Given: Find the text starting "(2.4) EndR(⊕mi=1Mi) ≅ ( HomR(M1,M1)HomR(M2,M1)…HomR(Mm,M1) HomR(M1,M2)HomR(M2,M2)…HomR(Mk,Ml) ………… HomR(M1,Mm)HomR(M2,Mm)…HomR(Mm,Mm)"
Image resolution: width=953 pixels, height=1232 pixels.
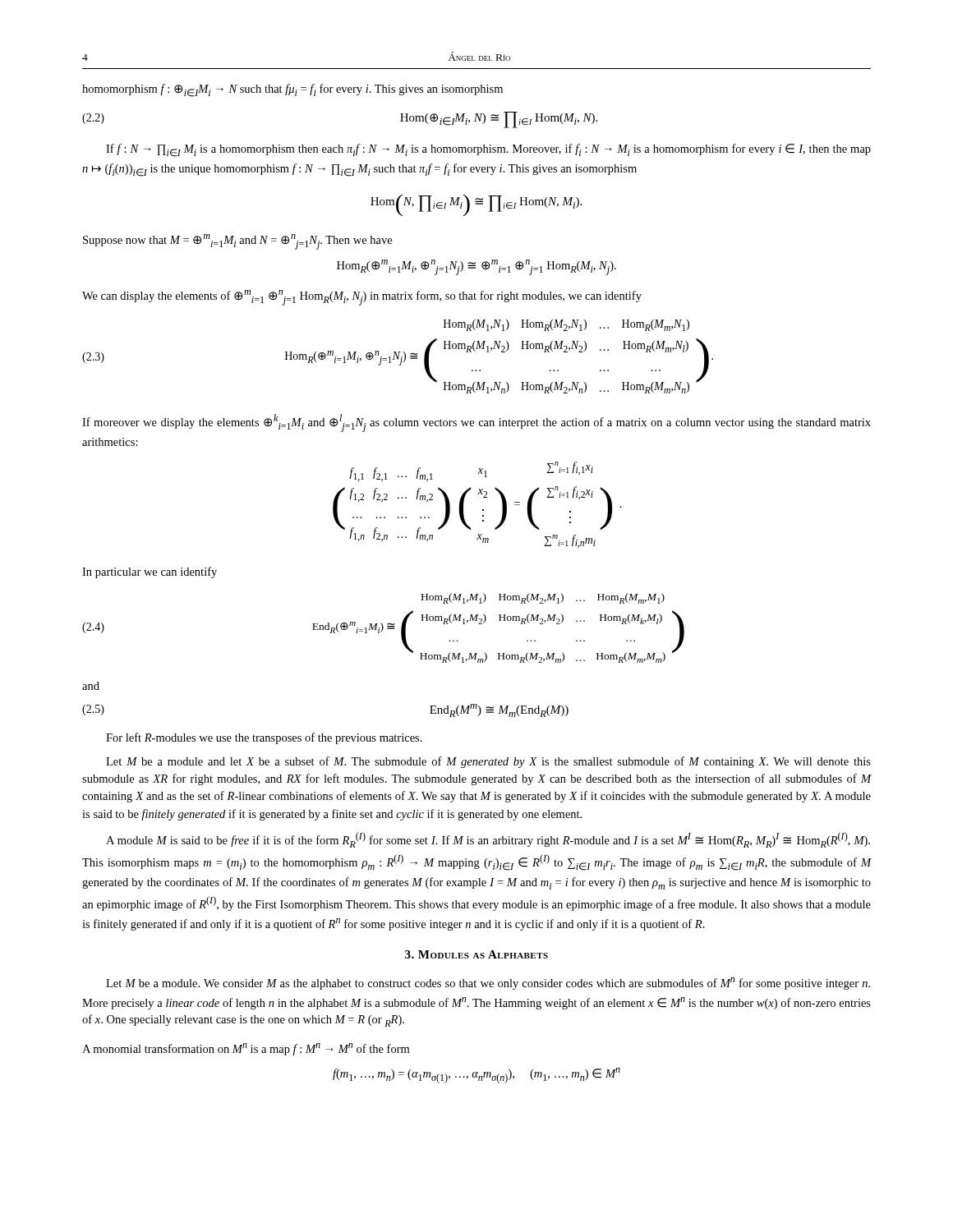Looking at the screenshot, I should (x=476, y=628).
